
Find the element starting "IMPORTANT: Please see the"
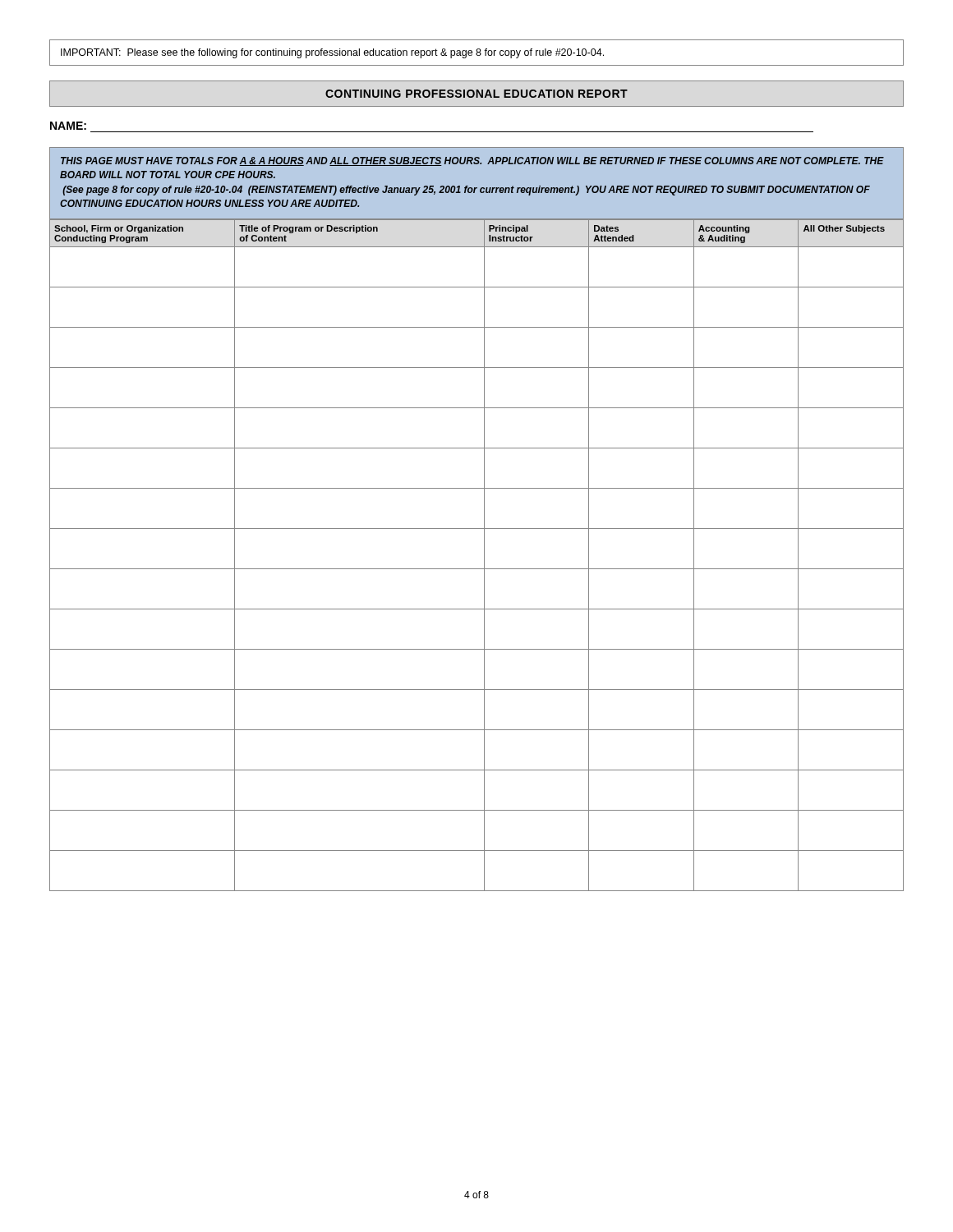332,53
